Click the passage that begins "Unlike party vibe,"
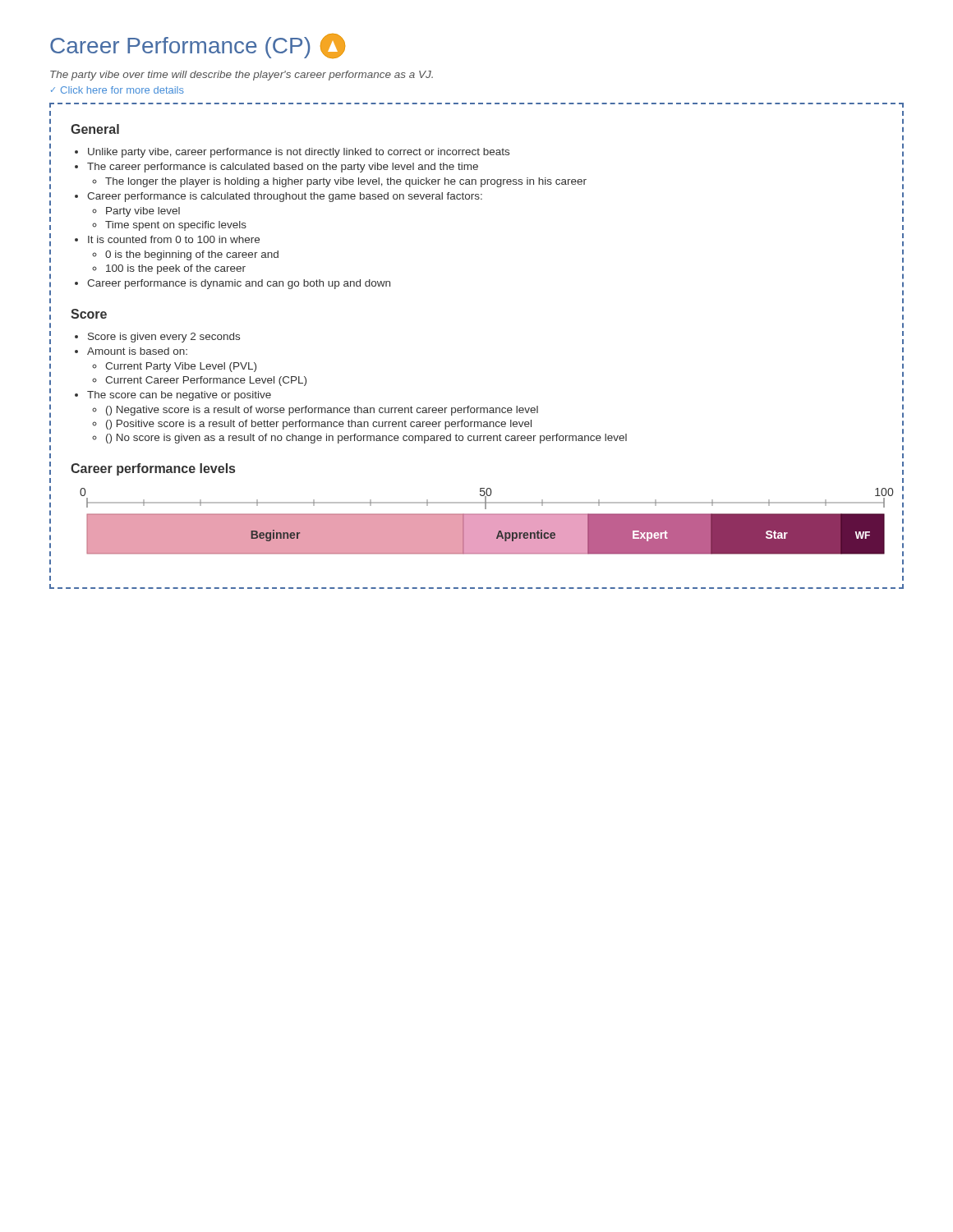Image resolution: width=953 pixels, height=1232 pixels. pos(292,153)
